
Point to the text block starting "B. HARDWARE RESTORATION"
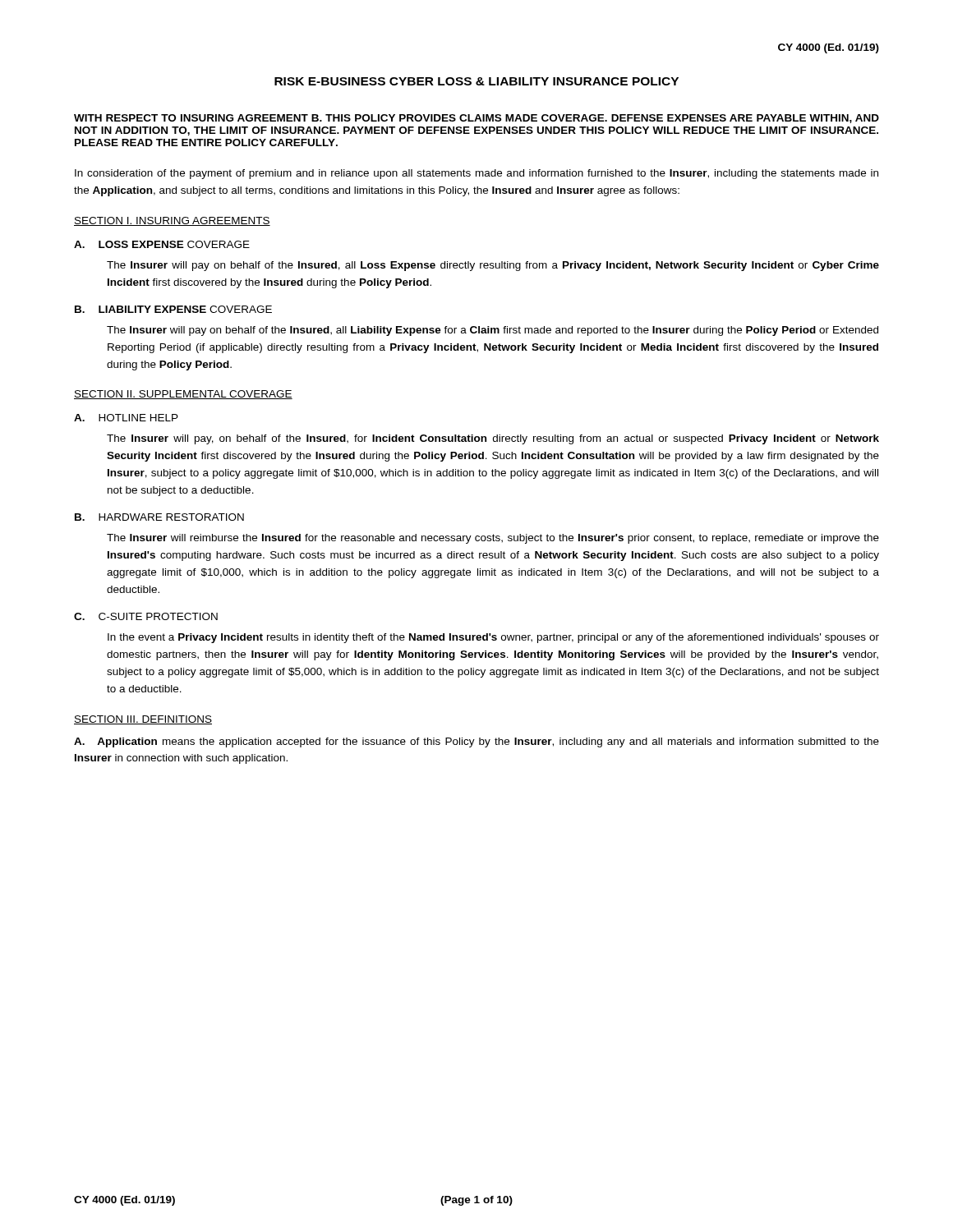[x=159, y=517]
